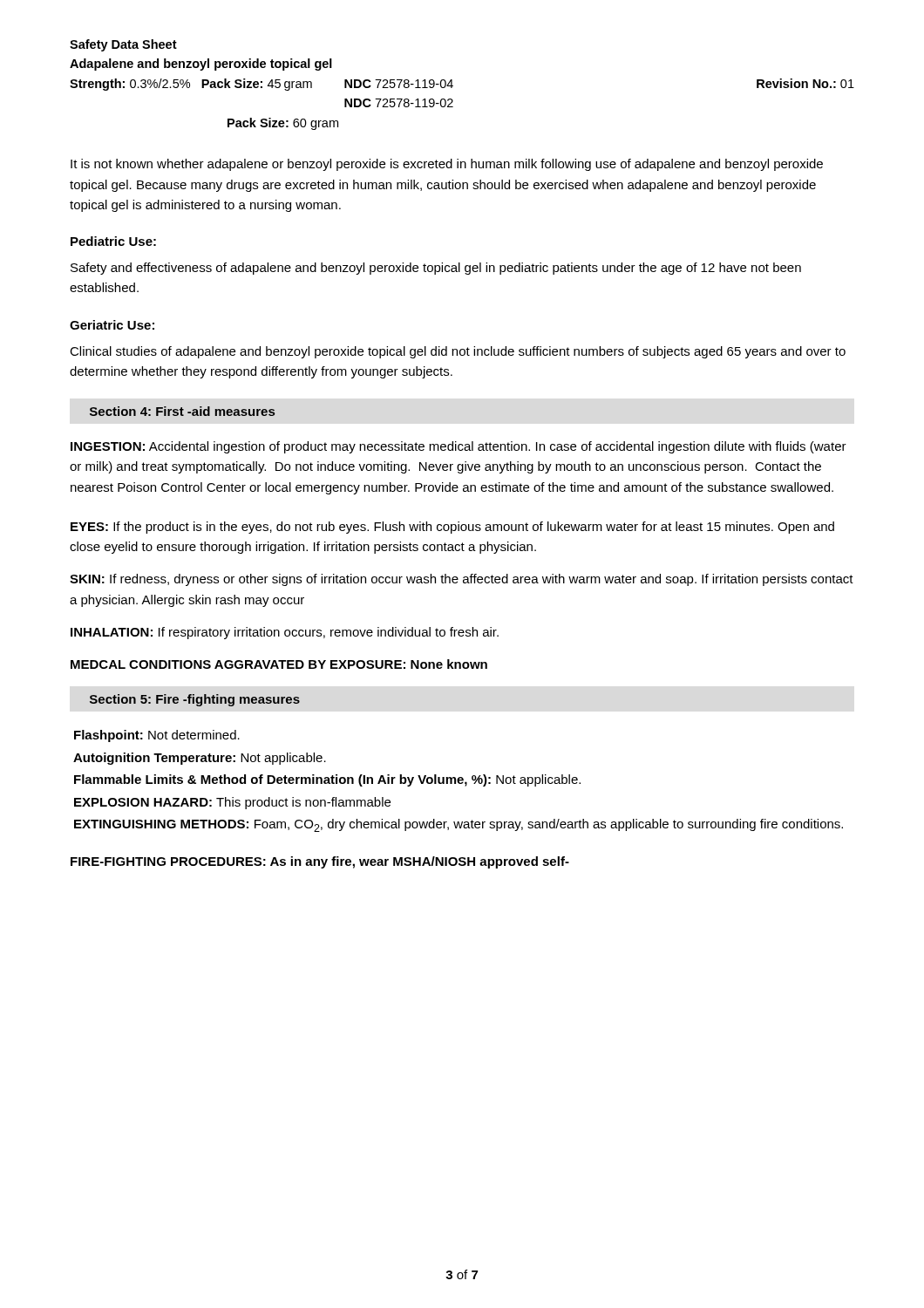This screenshot has width=924, height=1308.
Task: Click on the region starting "Pediatric Use:"
Action: 113,241
